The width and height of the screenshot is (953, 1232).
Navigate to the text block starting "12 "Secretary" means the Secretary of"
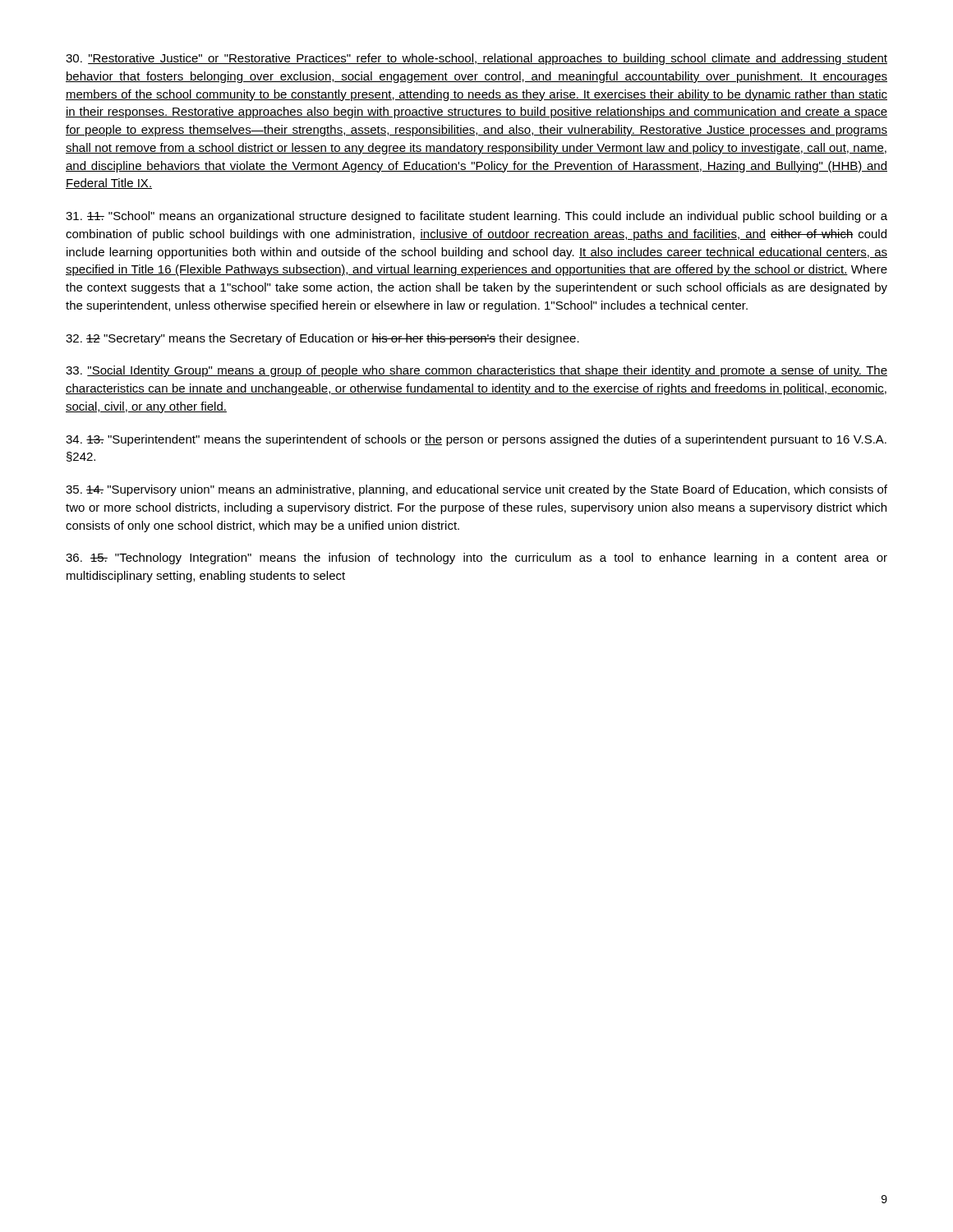tap(323, 338)
